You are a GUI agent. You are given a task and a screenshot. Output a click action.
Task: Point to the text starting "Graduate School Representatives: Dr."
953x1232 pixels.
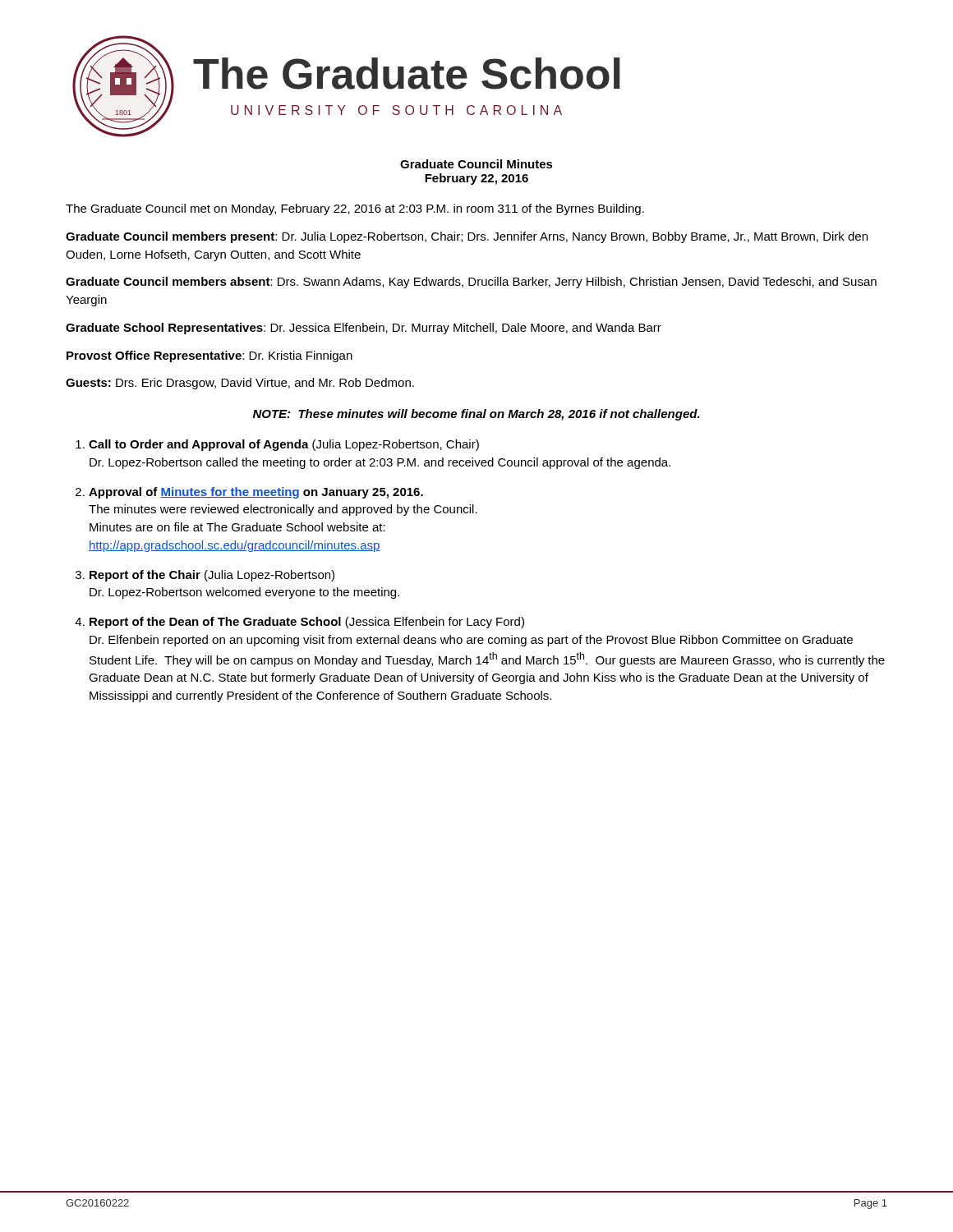tap(363, 327)
